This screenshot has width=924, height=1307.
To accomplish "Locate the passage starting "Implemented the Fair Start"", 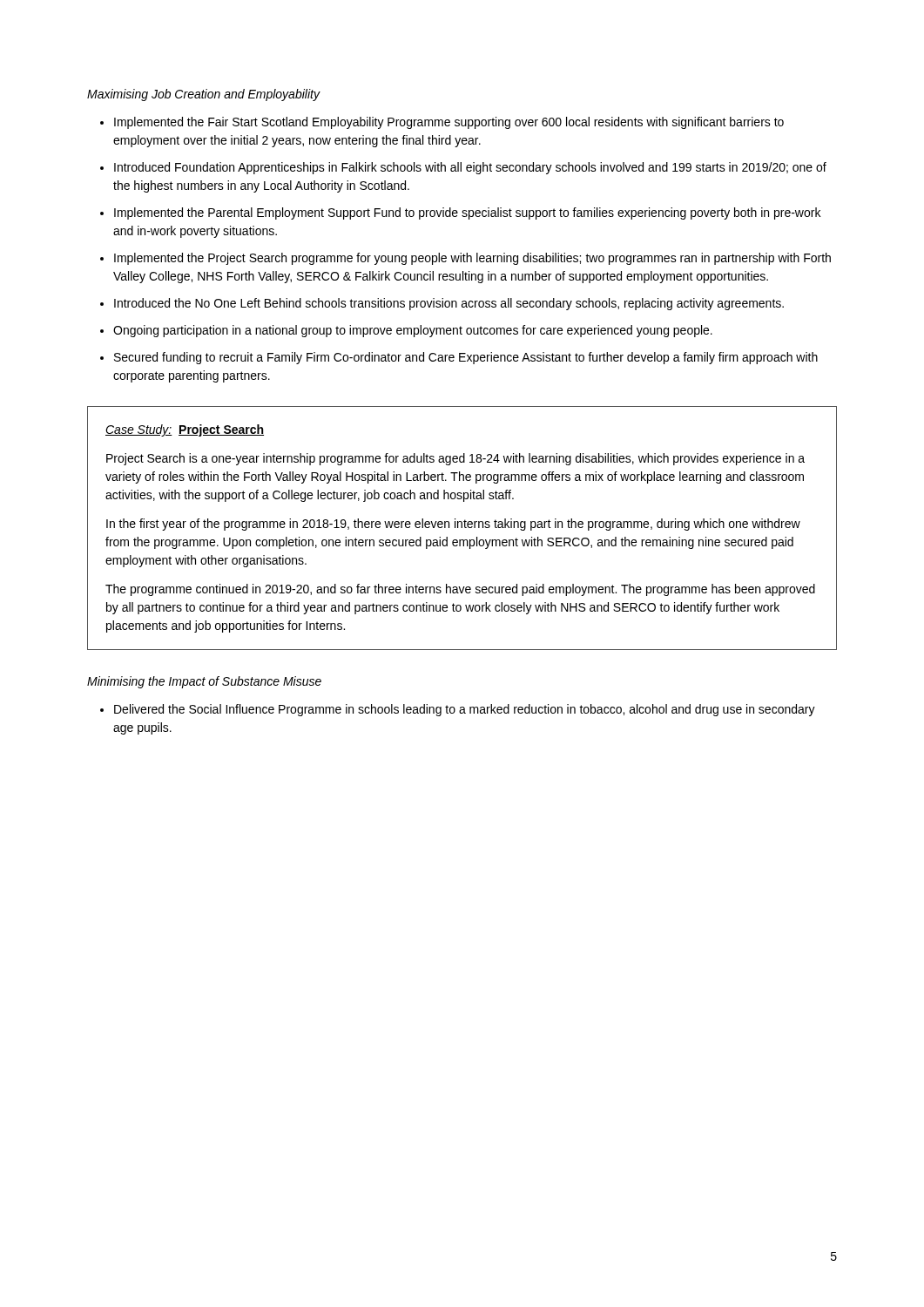I will click(462, 249).
